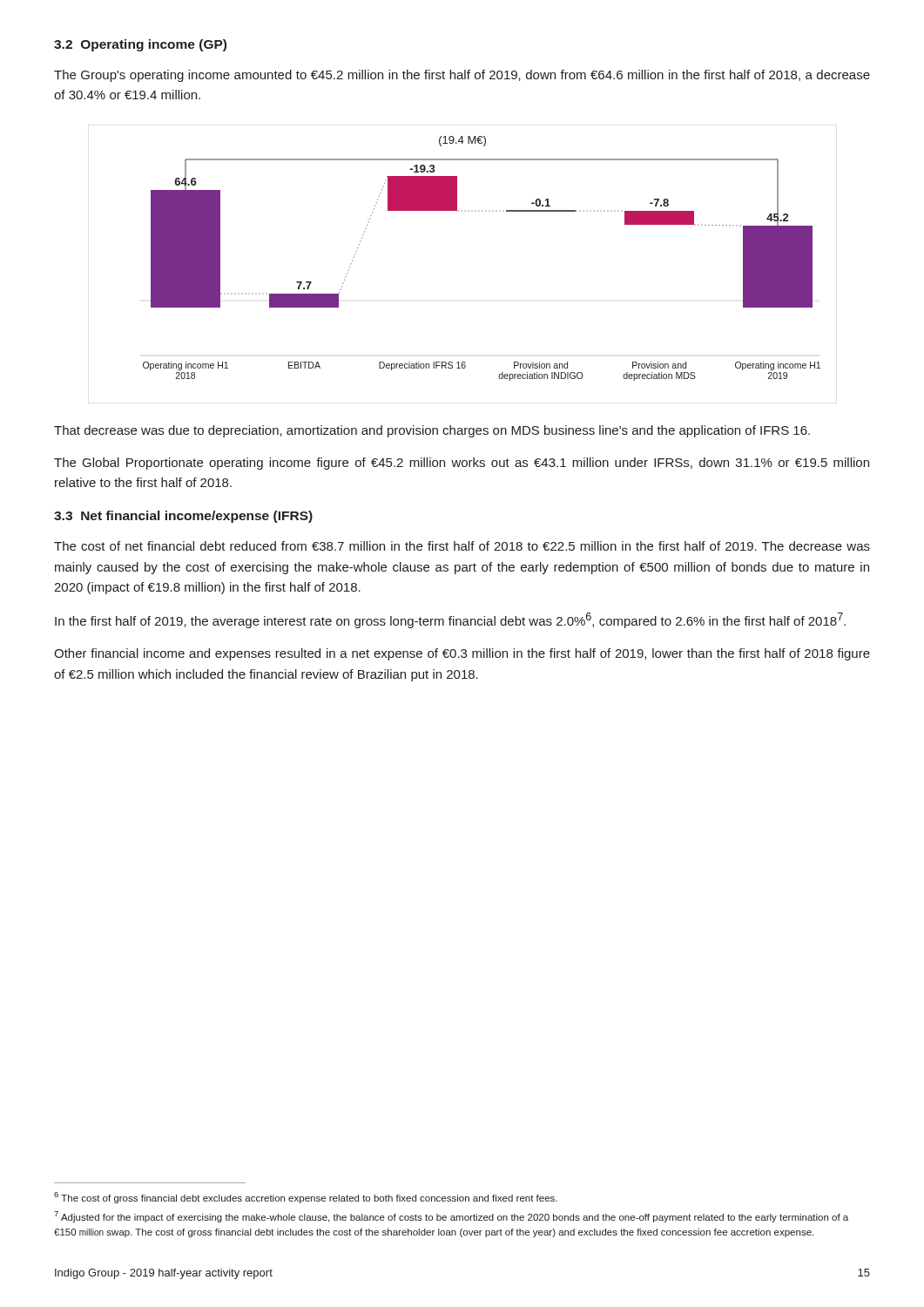Select the text block that says "That decrease was due to depreciation,"

[x=432, y=430]
